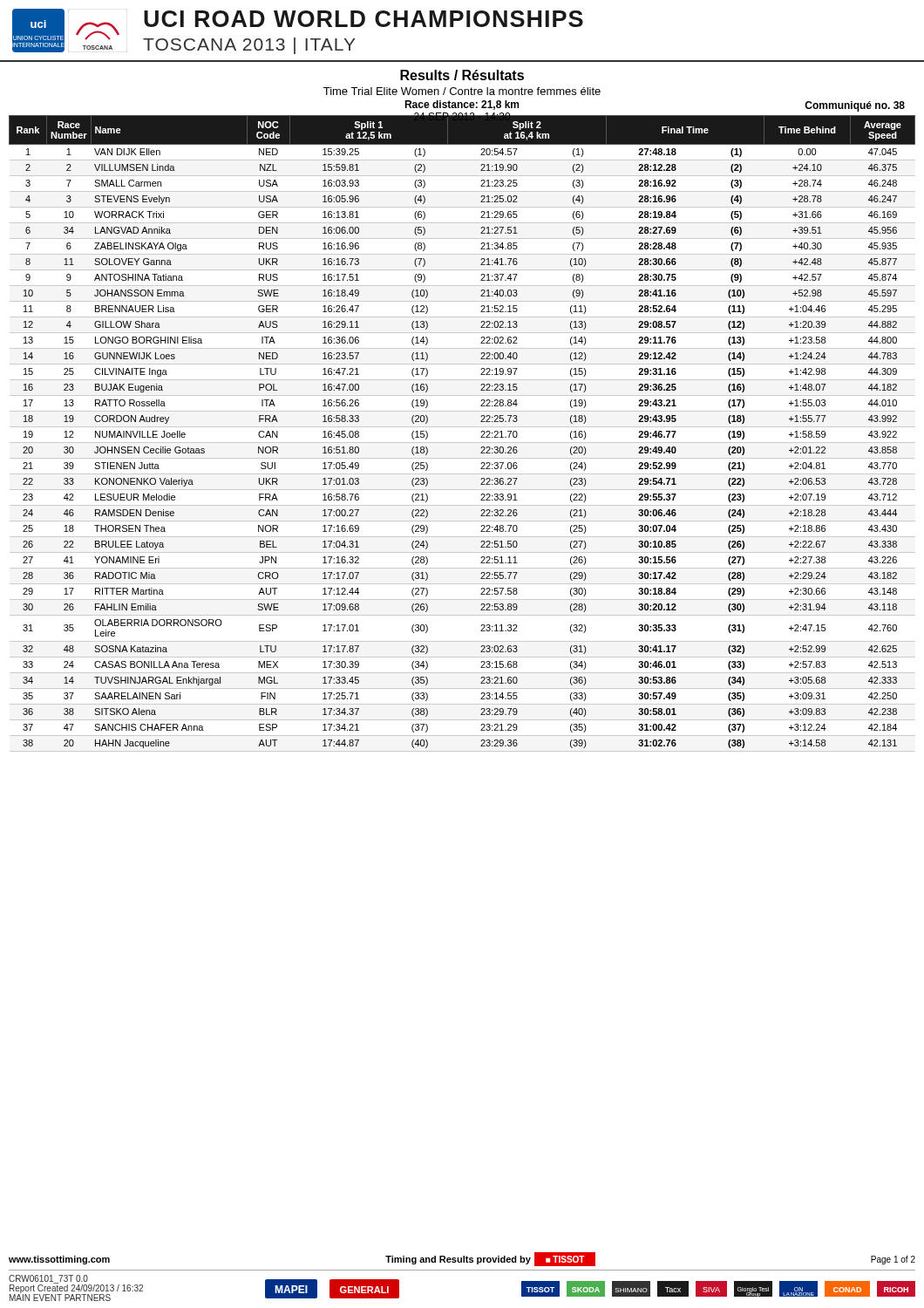Click on the text block containing "Race distance: 21,8 km 24 SEP 2013 -"
924x1308 pixels.
pos(462,111)
